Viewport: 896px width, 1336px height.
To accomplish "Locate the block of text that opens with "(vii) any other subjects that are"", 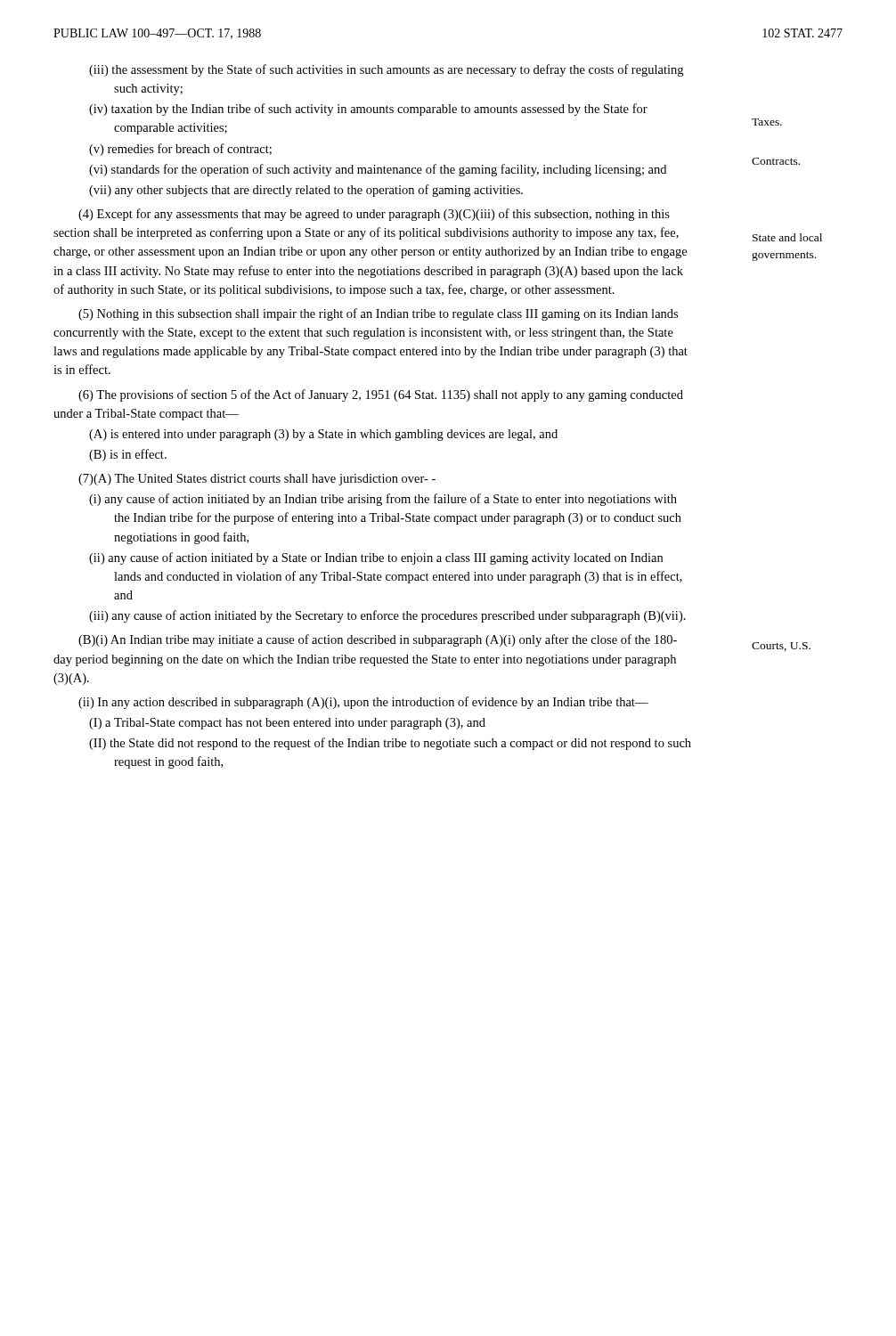I will [x=306, y=190].
